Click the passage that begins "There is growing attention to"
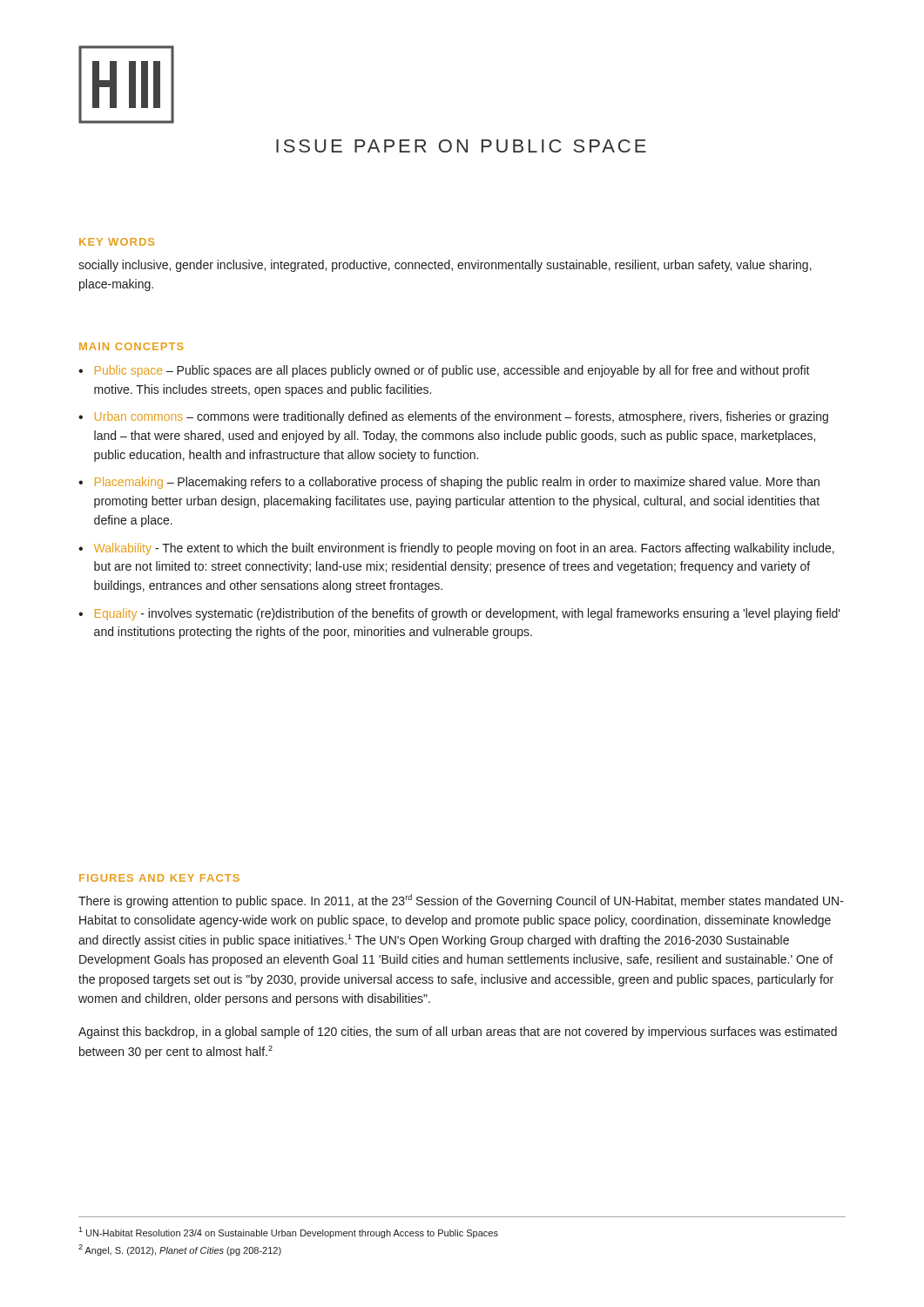This screenshot has height=1307, width=924. (x=461, y=949)
